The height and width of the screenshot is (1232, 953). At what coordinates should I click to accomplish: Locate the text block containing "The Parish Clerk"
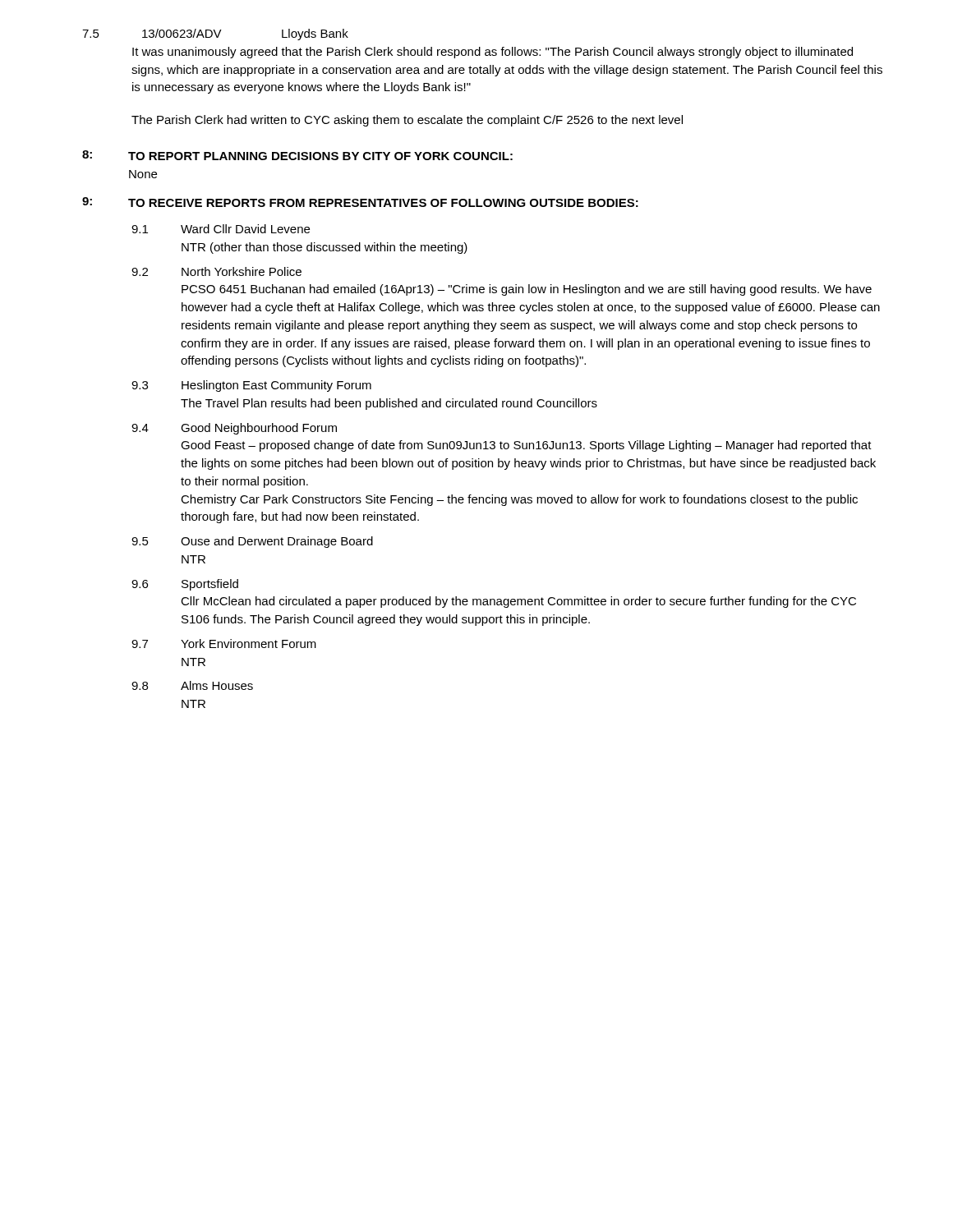(407, 120)
